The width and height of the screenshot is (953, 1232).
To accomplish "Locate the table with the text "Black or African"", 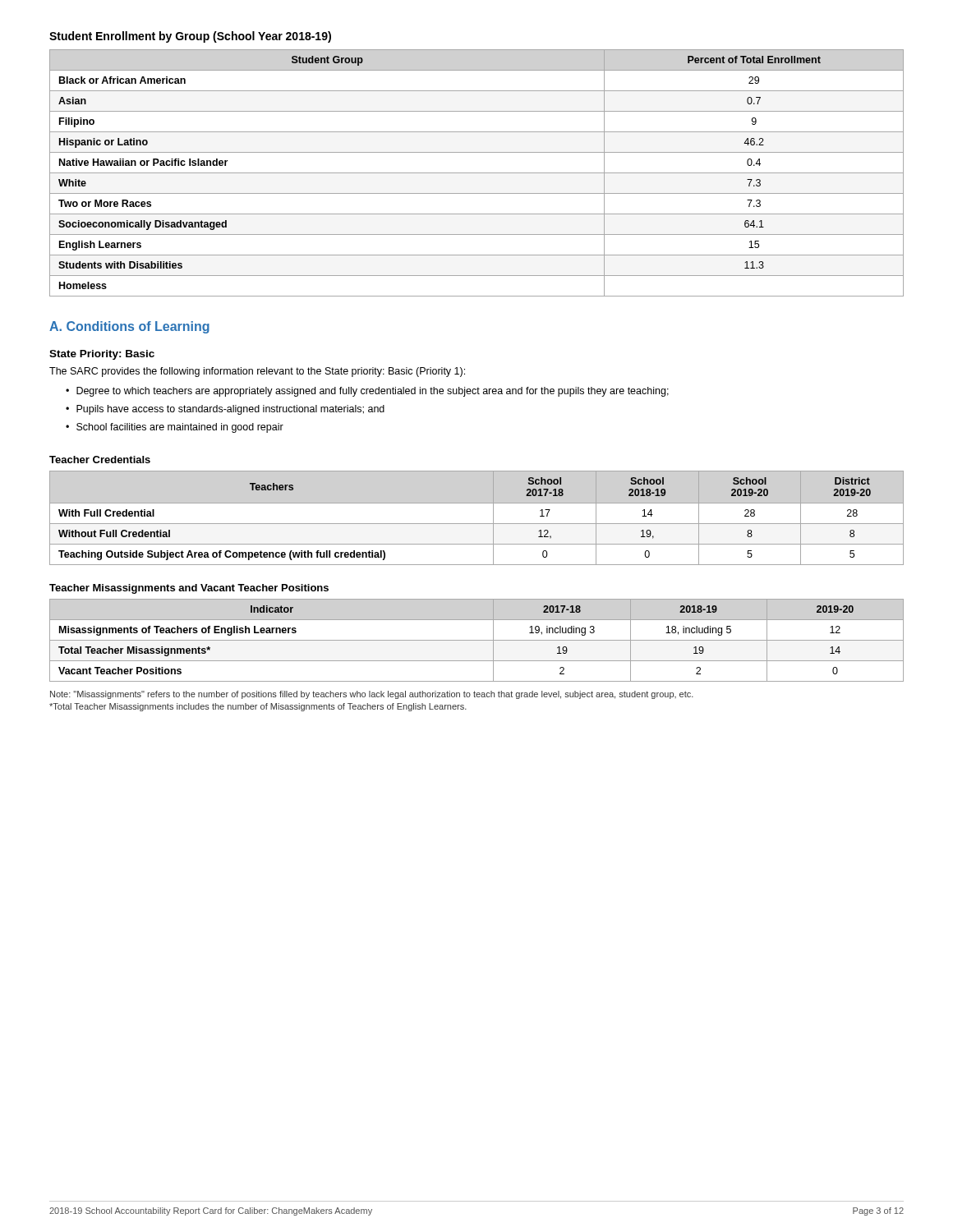I will click(476, 173).
